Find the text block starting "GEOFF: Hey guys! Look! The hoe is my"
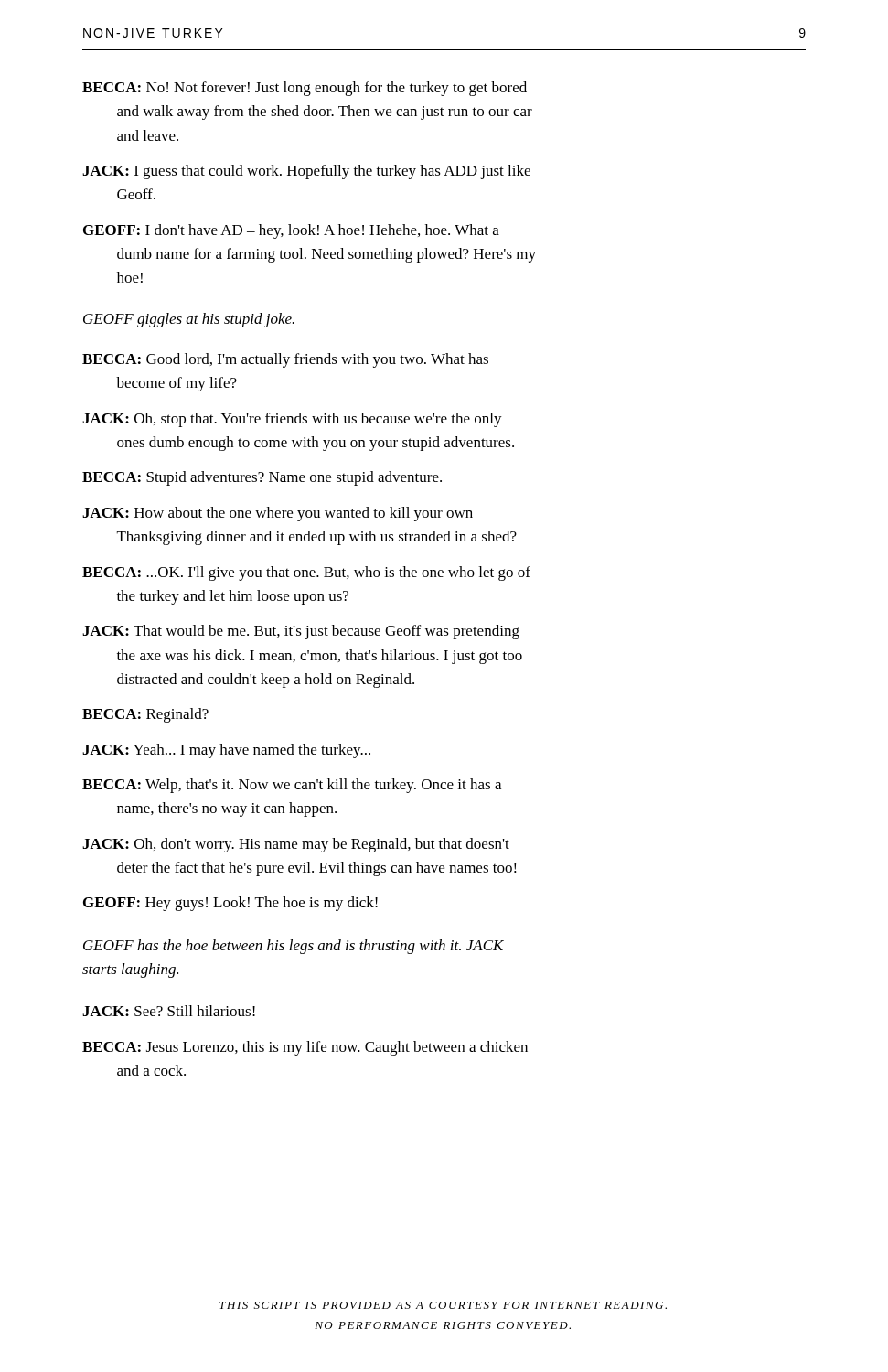888x1372 pixels. (x=231, y=903)
